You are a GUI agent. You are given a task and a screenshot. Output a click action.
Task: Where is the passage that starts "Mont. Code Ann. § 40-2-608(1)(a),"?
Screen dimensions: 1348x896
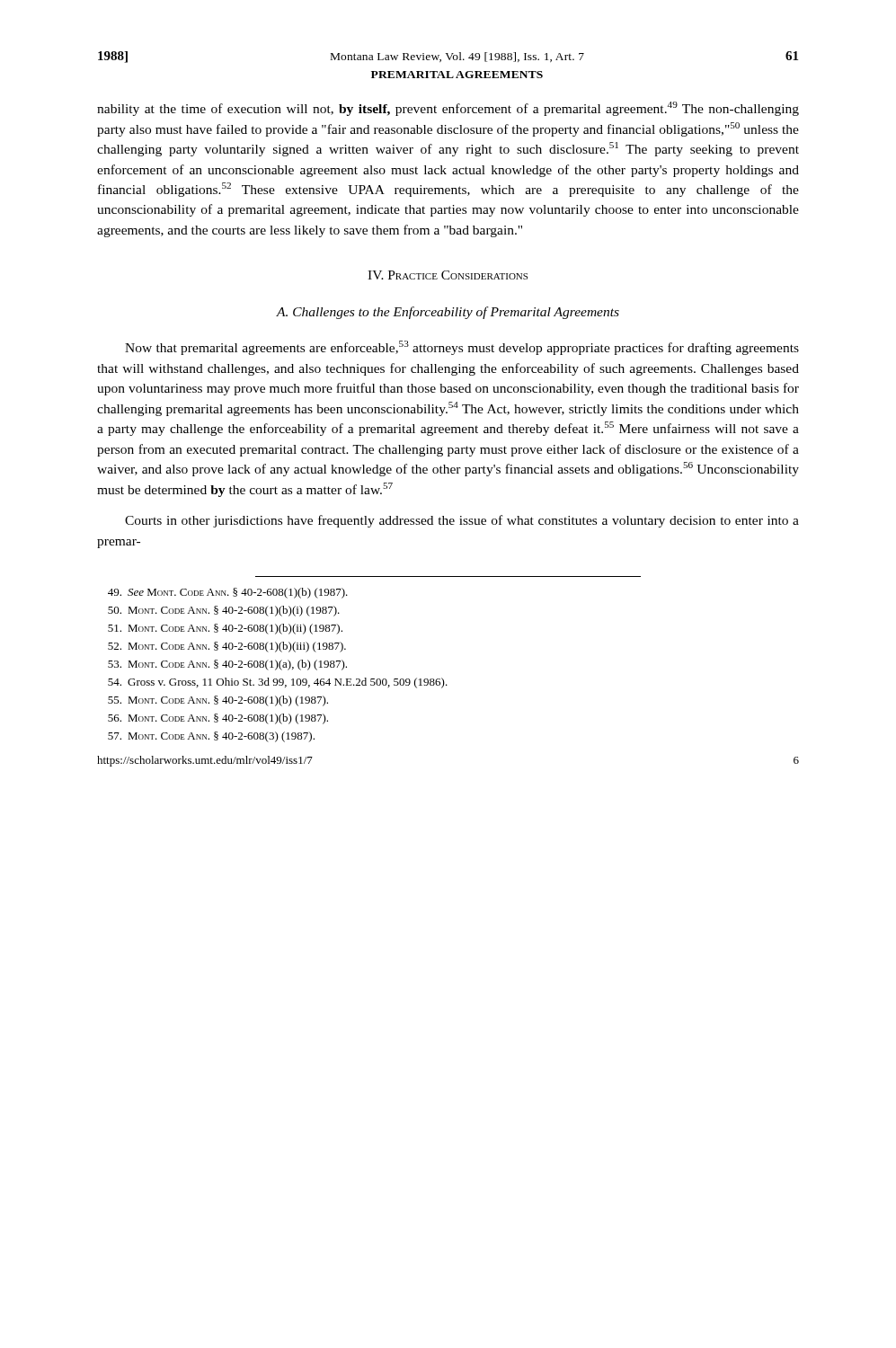[x=227, y=665]
